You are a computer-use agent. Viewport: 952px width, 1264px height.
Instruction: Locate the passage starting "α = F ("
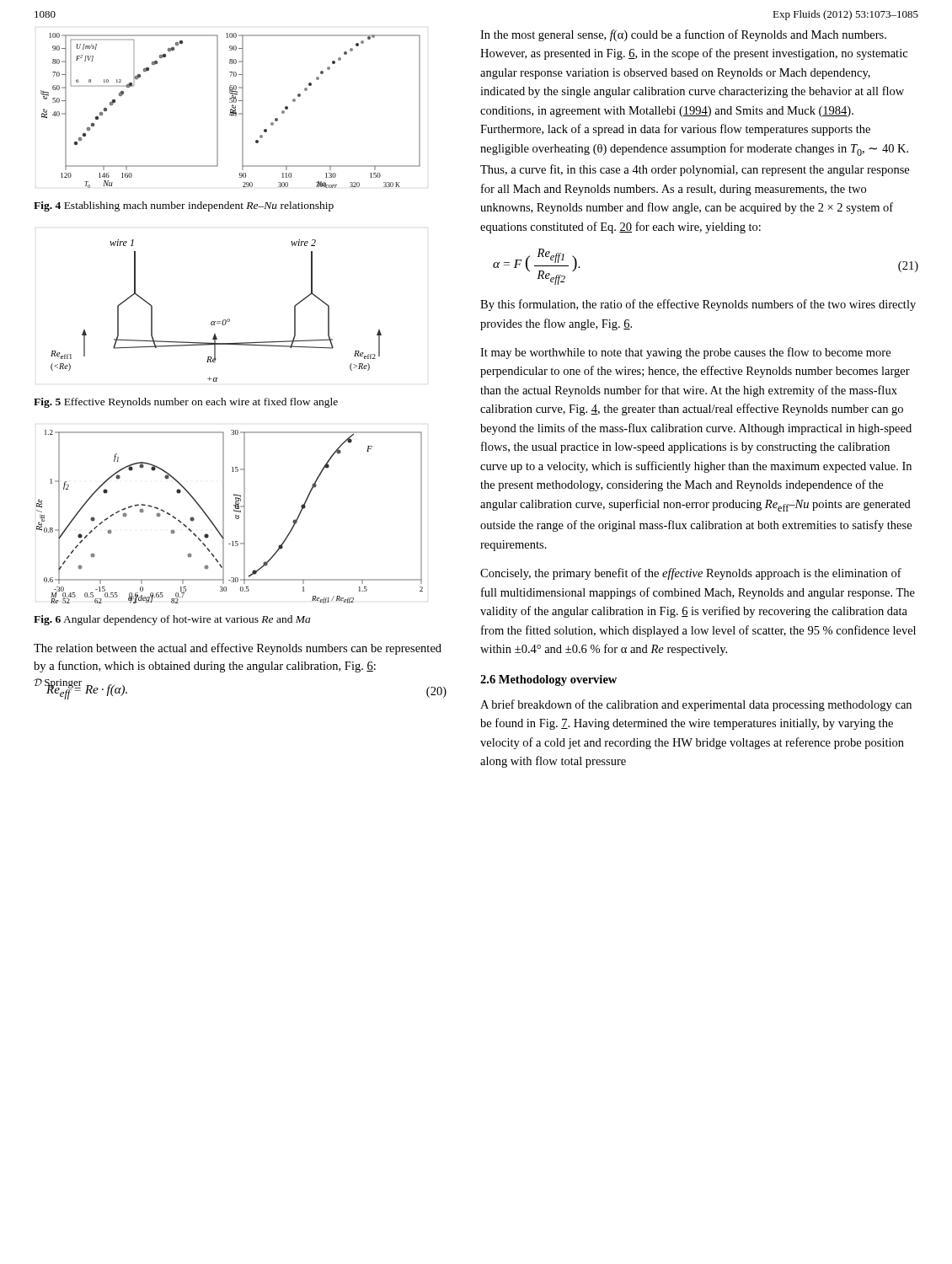tap(527, 267)
